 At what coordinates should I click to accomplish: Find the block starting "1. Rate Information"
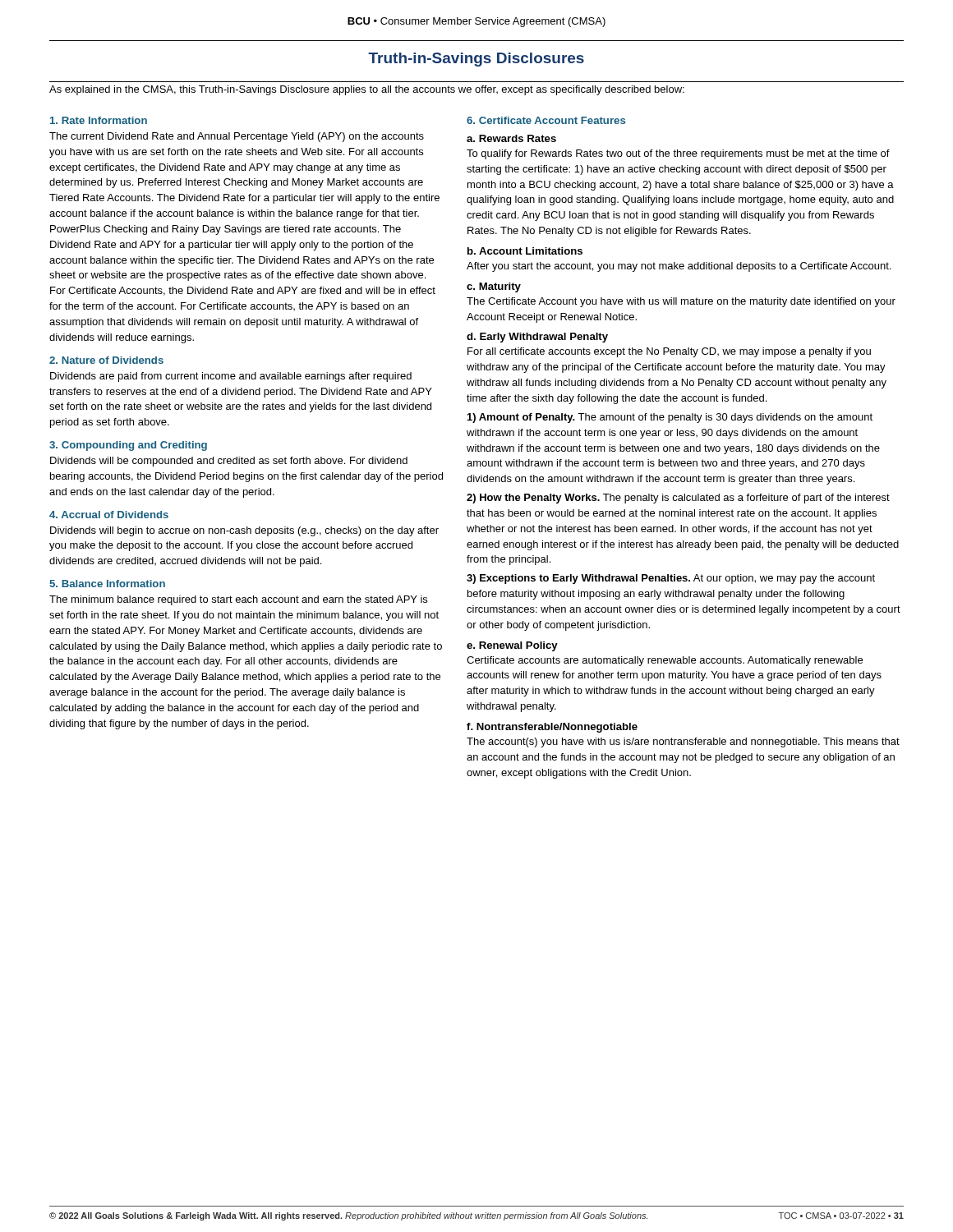coord(98,120)
